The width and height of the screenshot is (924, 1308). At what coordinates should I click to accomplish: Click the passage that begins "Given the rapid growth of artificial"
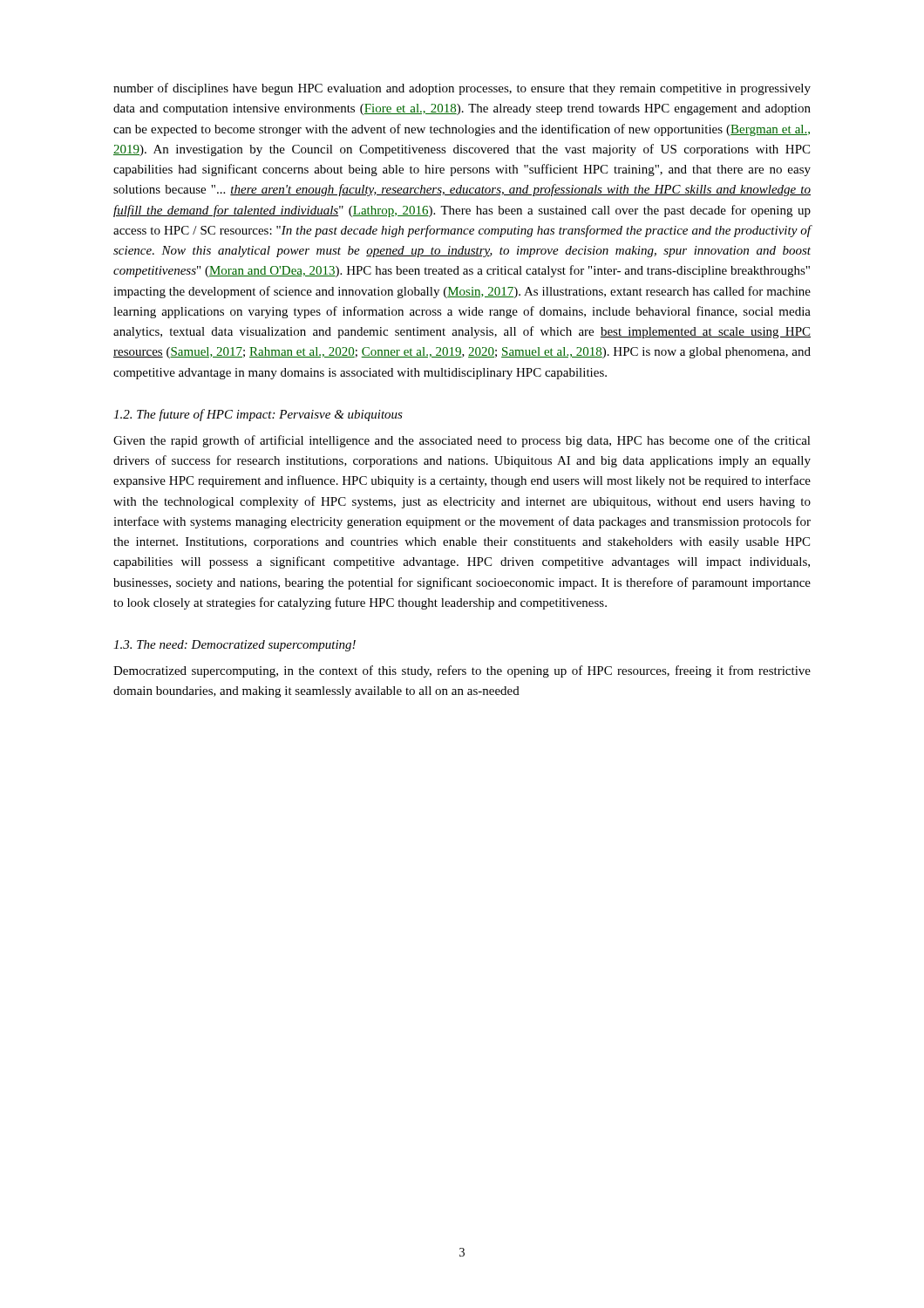point(462,522)
